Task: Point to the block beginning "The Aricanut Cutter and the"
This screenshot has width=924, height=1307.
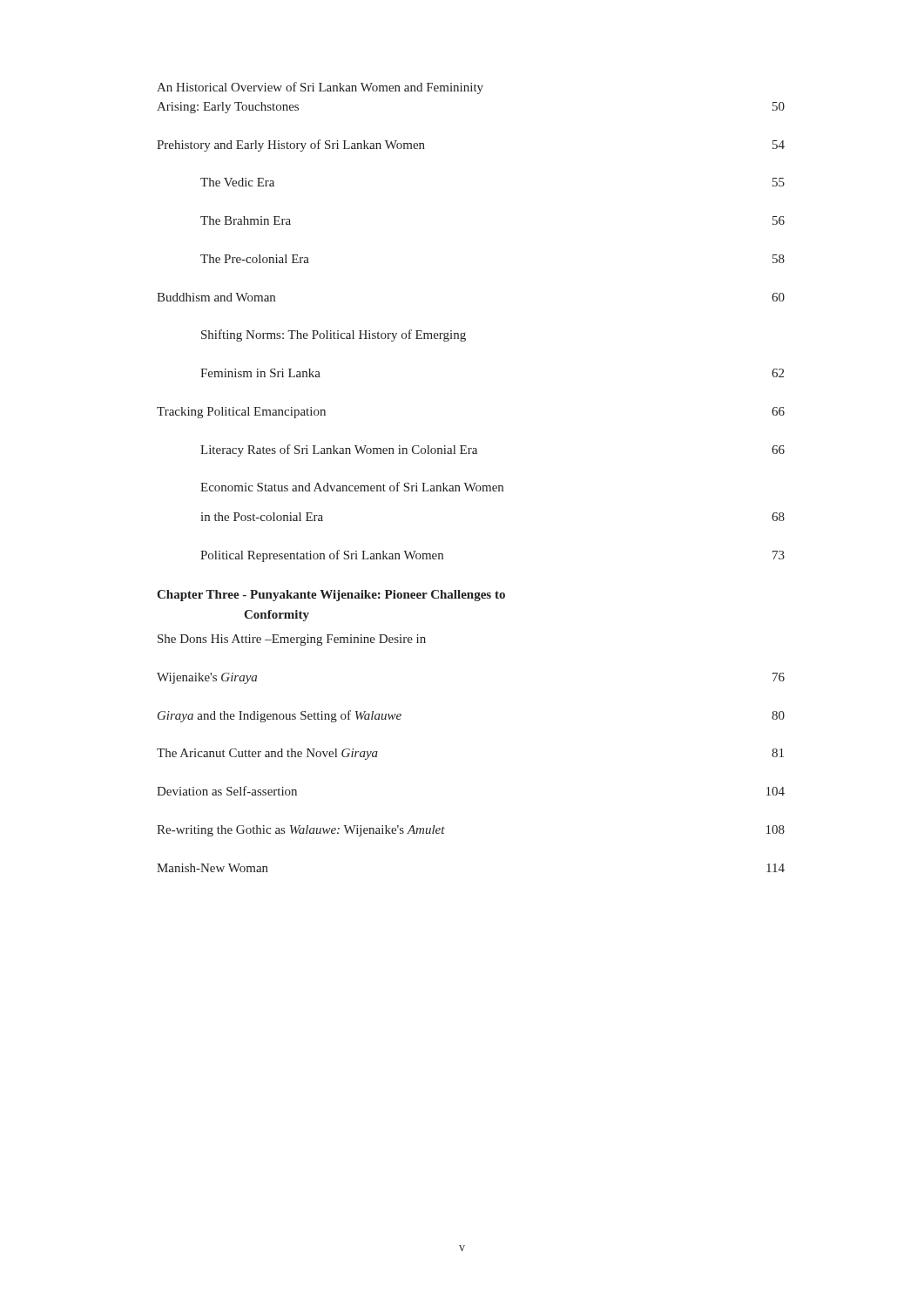Action: (x=270, y=754)
